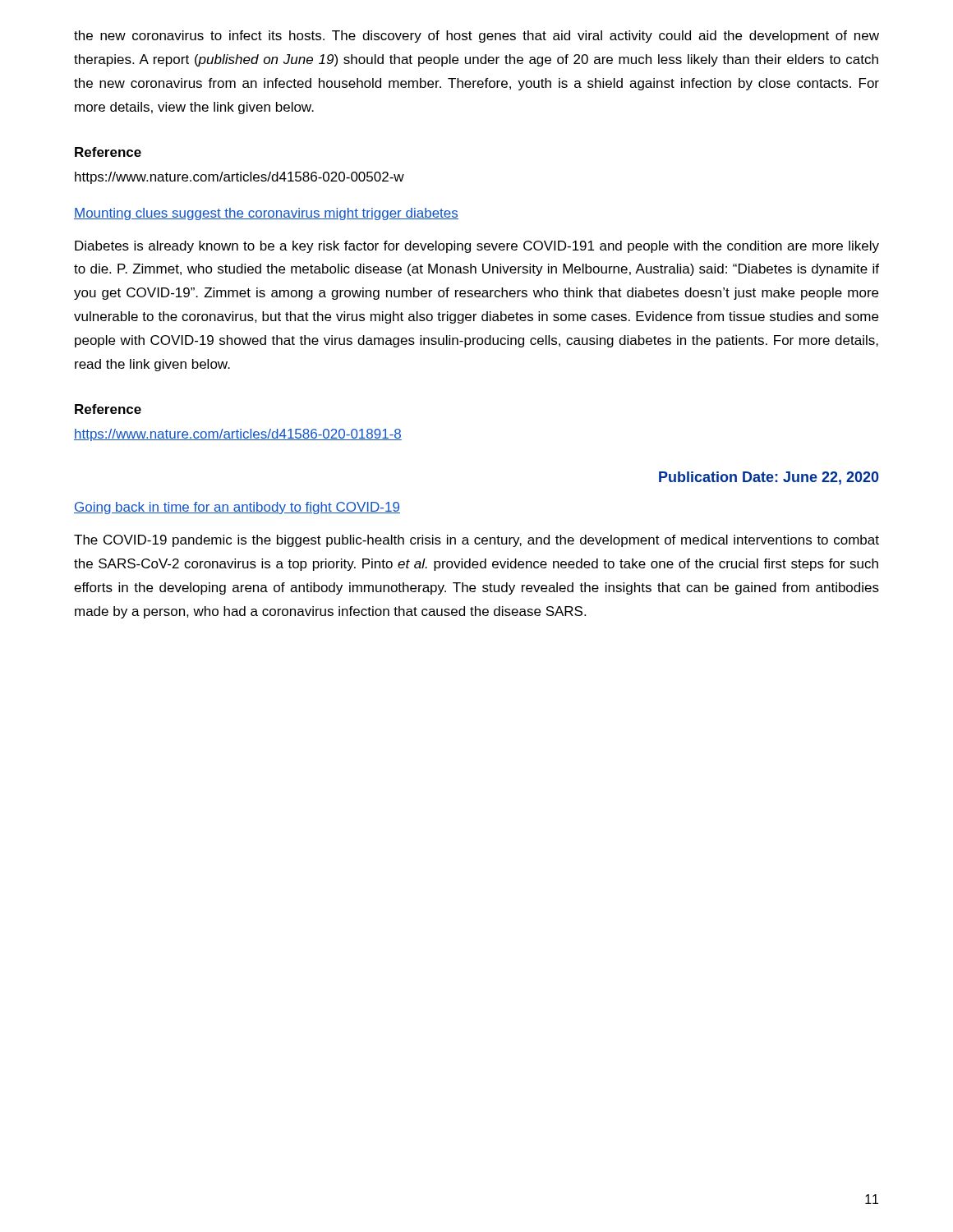The width and height of the screenshot is (953, 1232).
Task: Point to the block beginning "Diabetes is already known to be"
Action: tap(476, 306)
